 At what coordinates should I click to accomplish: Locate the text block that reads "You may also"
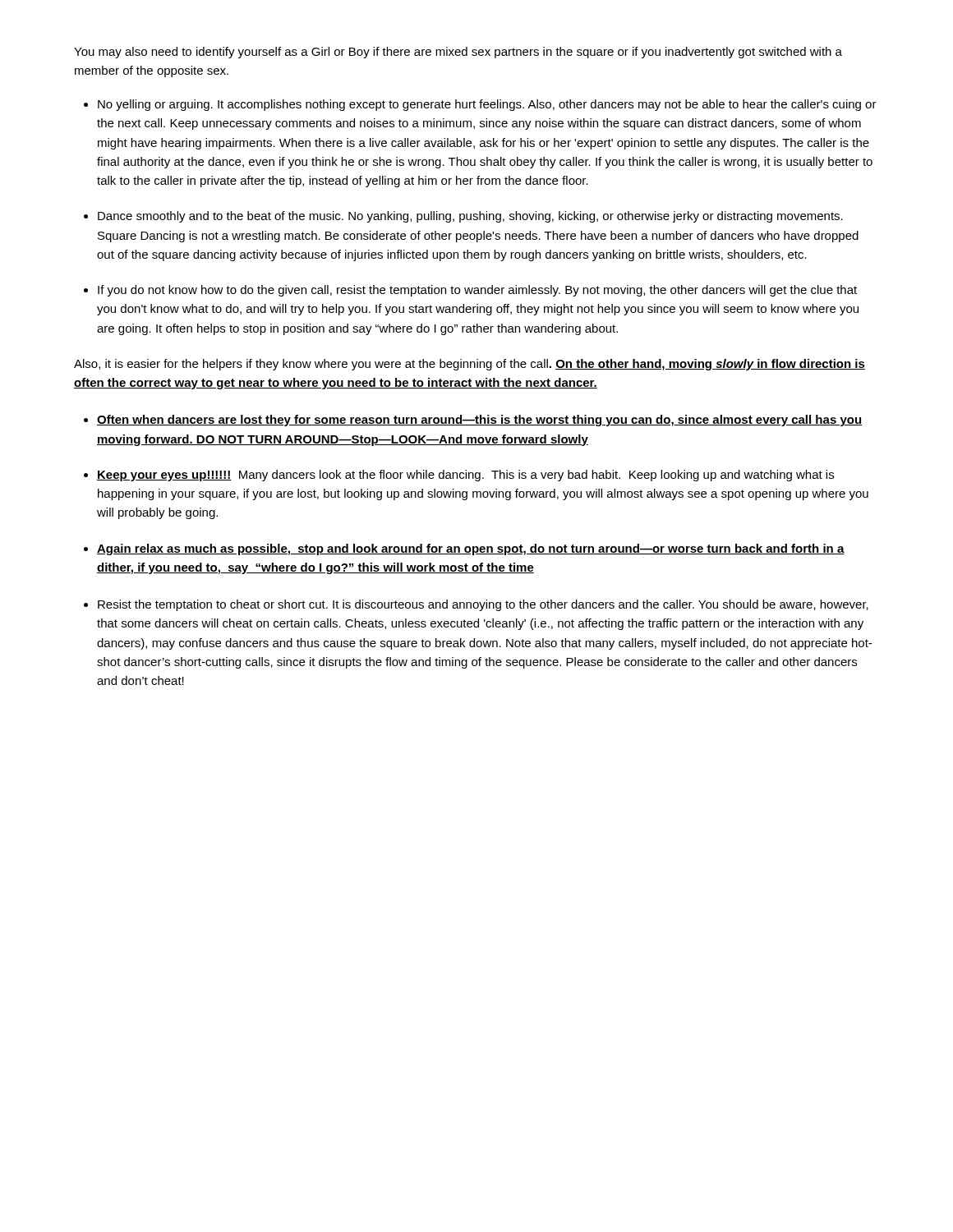coord(458,61)
